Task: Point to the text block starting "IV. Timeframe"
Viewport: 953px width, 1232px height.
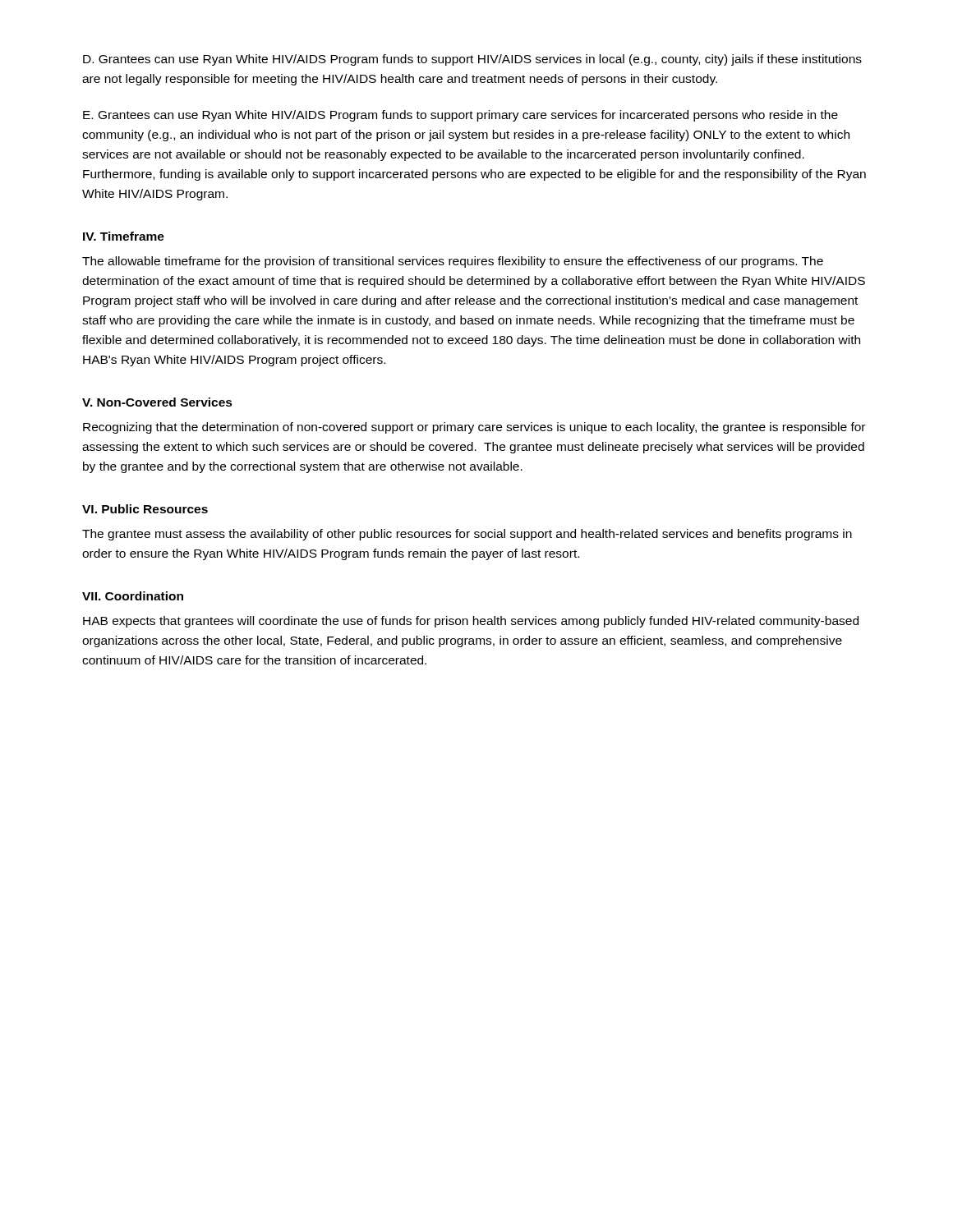Action: tap(123, 236)
